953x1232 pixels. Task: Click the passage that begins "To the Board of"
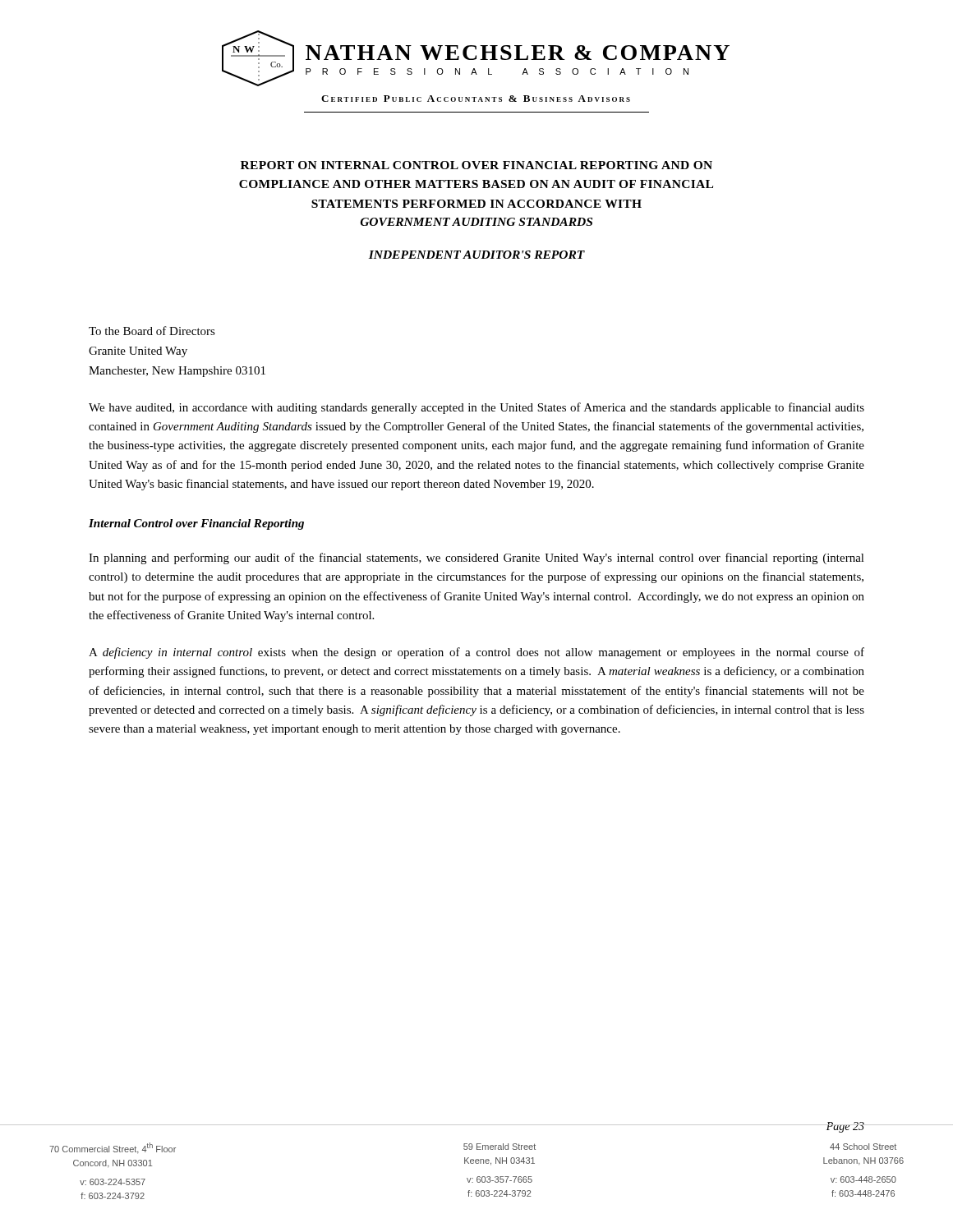177,351
